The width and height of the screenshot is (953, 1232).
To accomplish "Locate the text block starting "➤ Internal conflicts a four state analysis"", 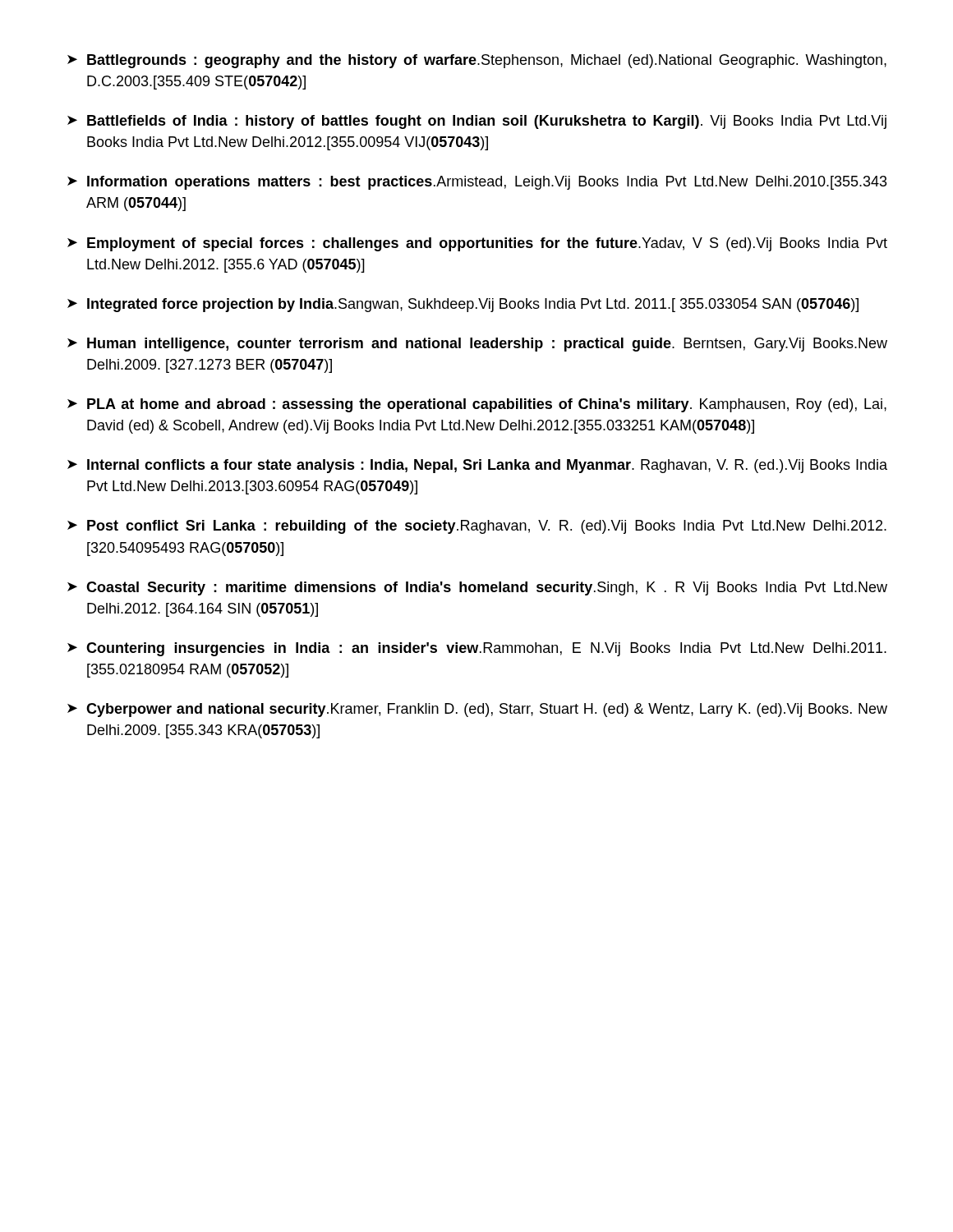I will coord(476,476).
